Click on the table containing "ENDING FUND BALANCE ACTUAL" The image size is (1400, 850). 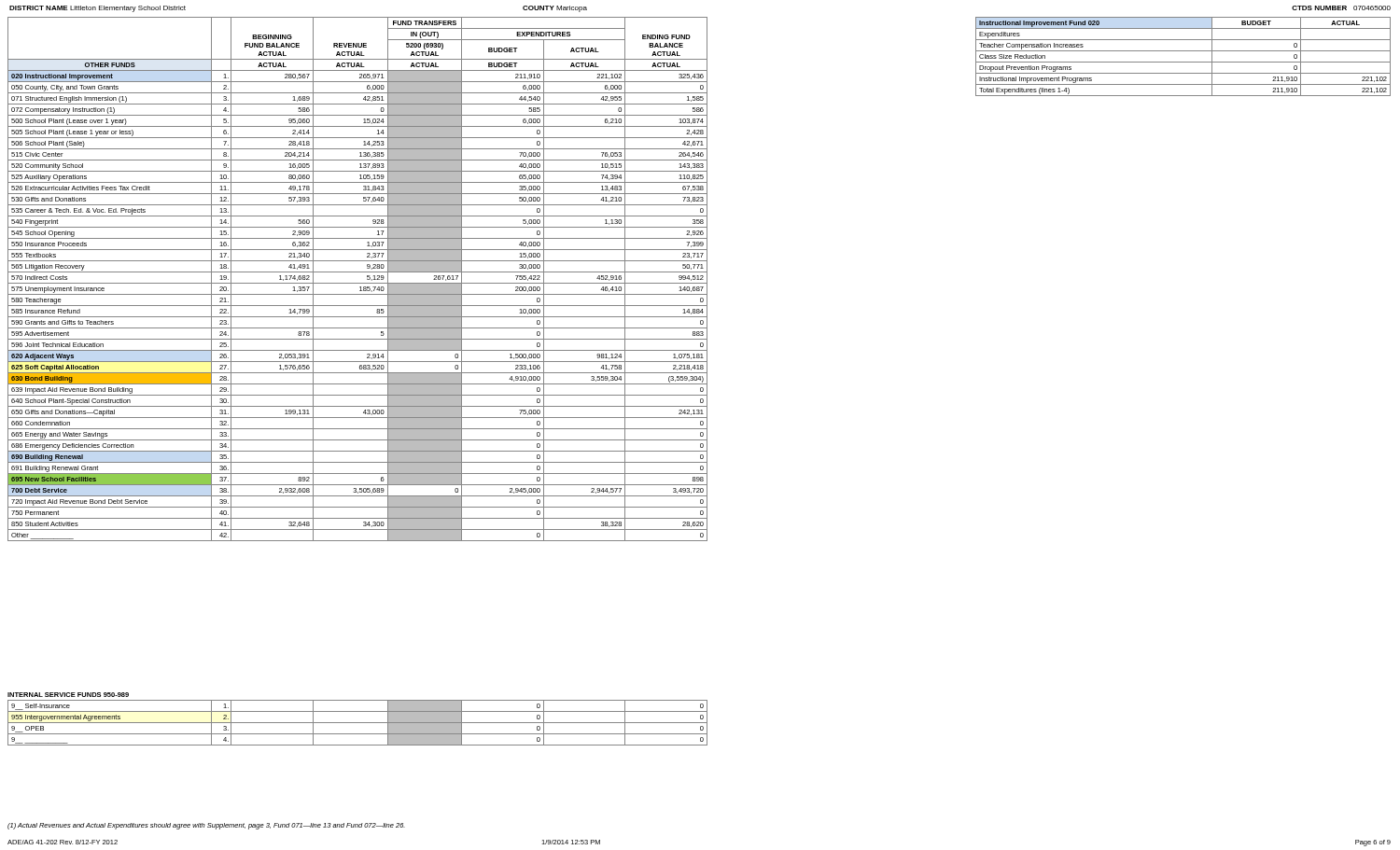click(357, 279)
